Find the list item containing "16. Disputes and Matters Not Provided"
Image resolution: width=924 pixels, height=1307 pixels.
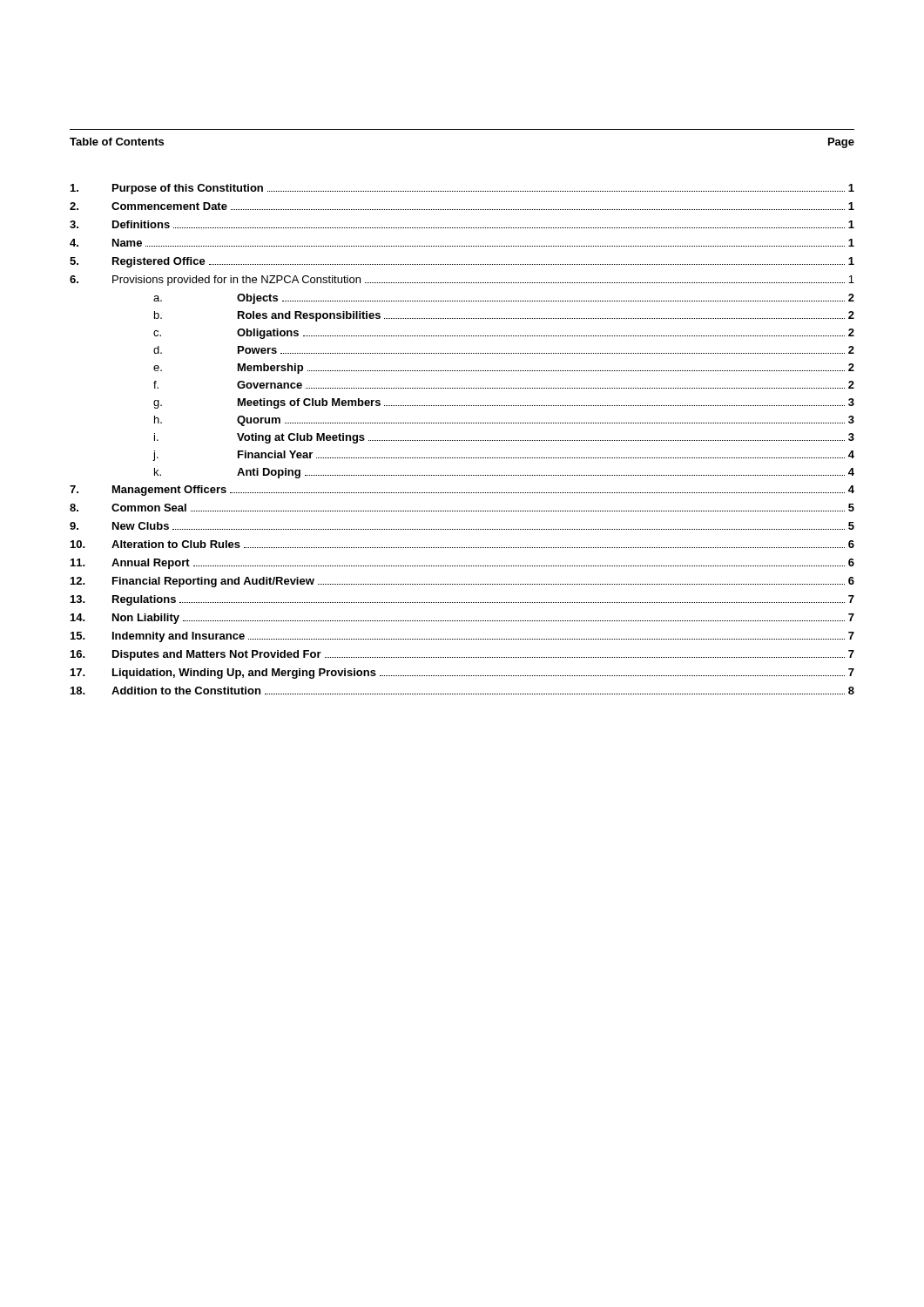click(462, 654)
